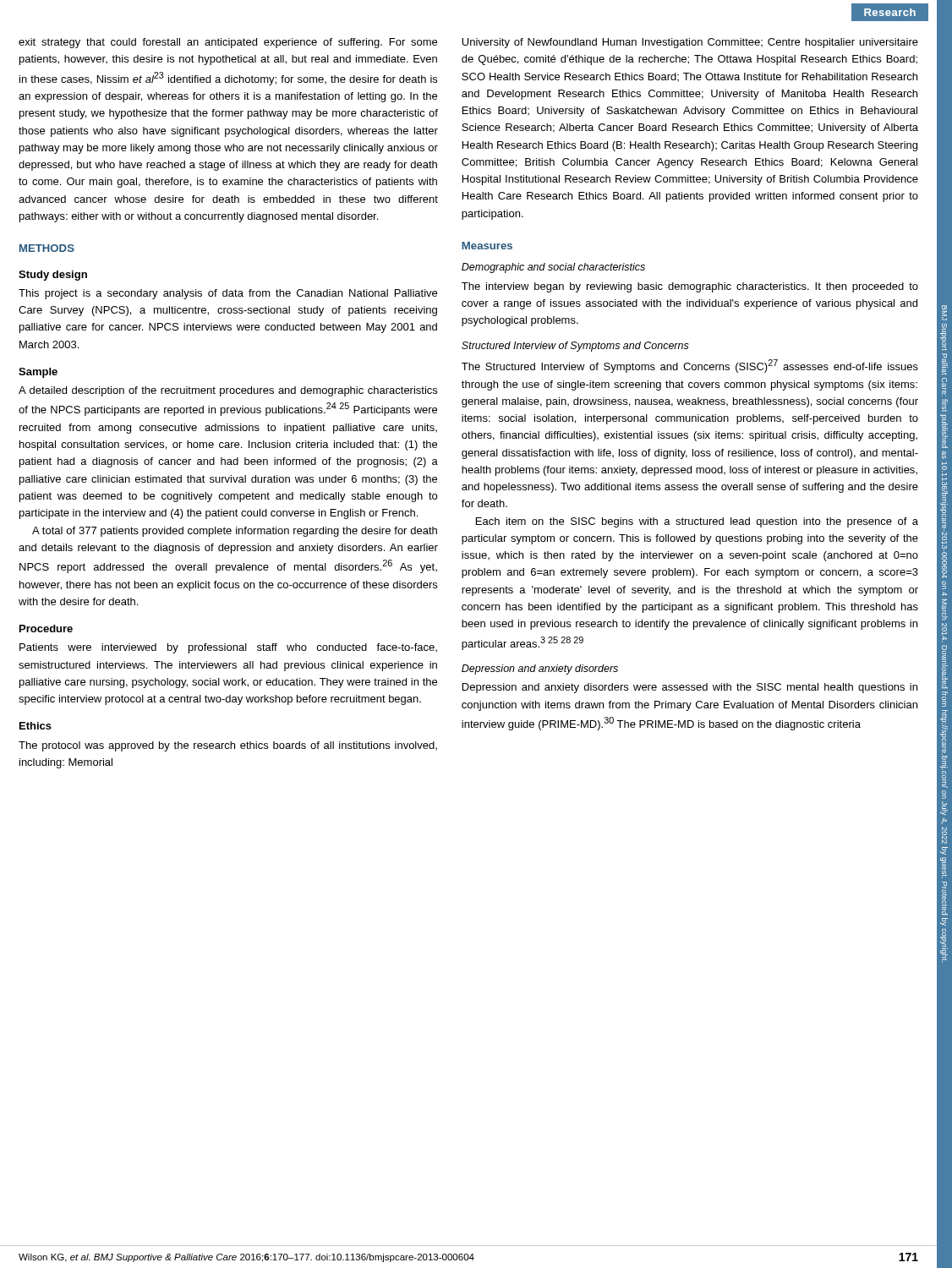Point to the block starting "Each item on the SISC begins"
This screenshot has width=952, height=1268.
click(690, 582)
